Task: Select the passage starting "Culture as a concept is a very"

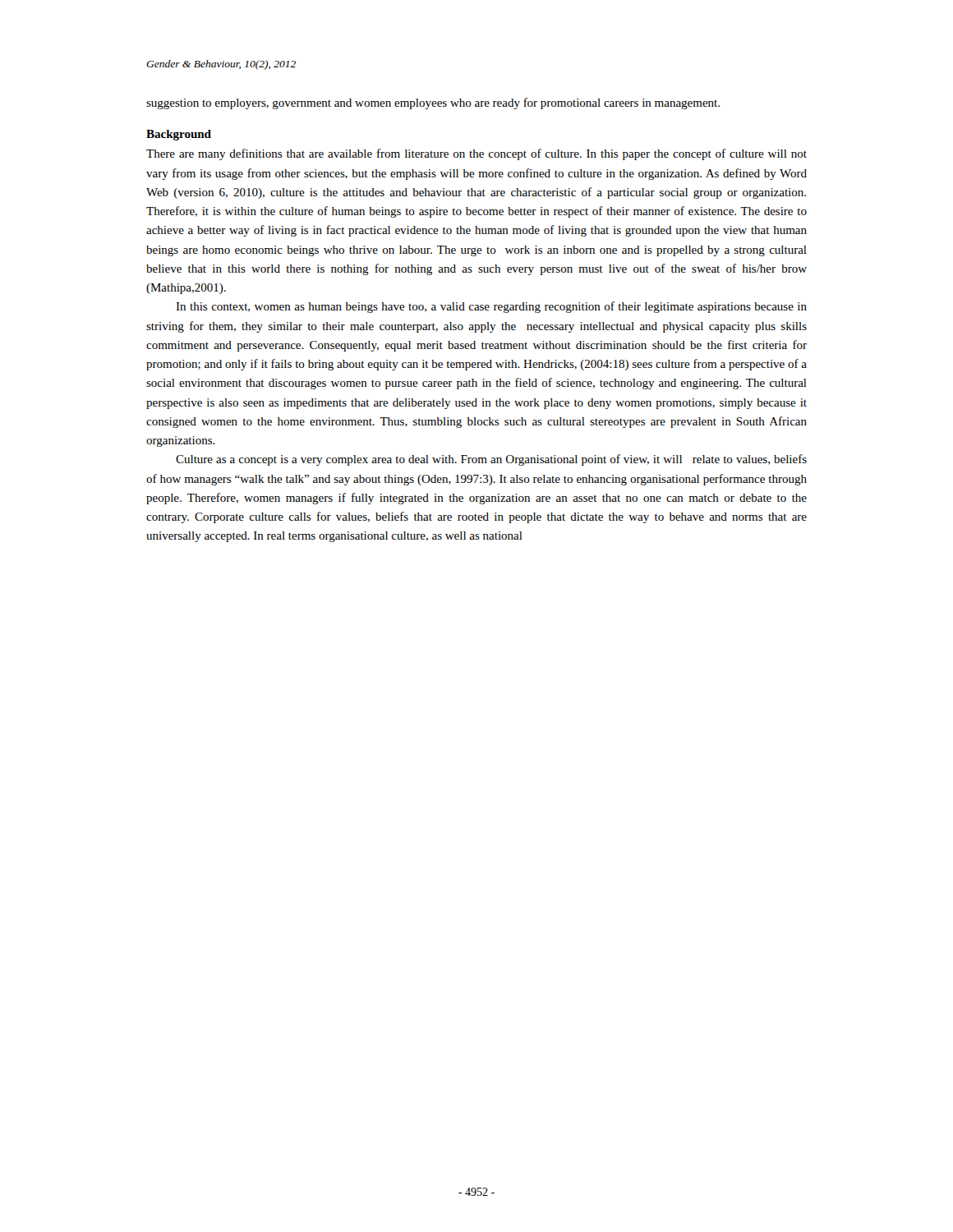Action: click(476, 498)
